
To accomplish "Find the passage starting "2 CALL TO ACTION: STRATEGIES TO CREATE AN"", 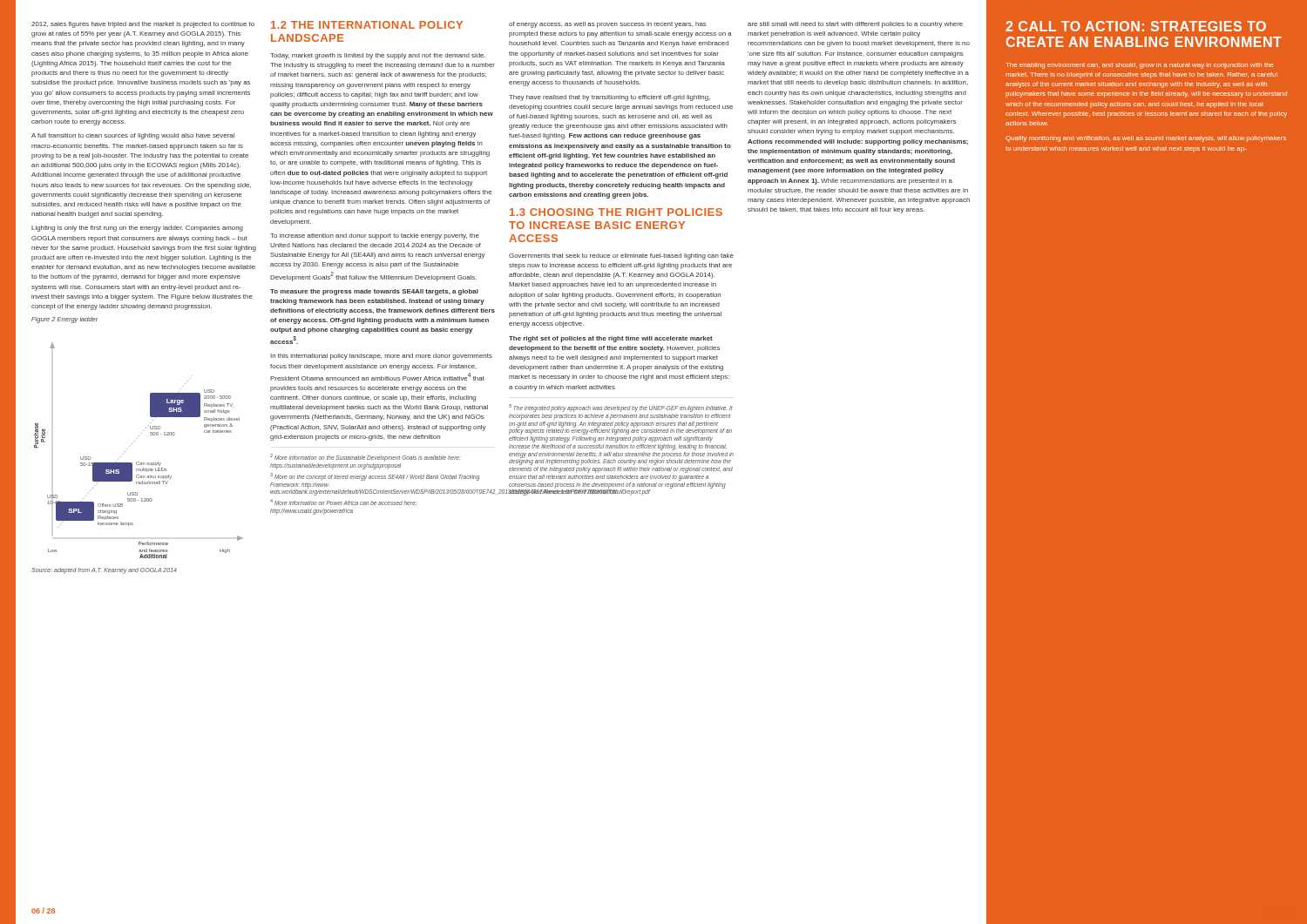I will [x=1147, y=35].
